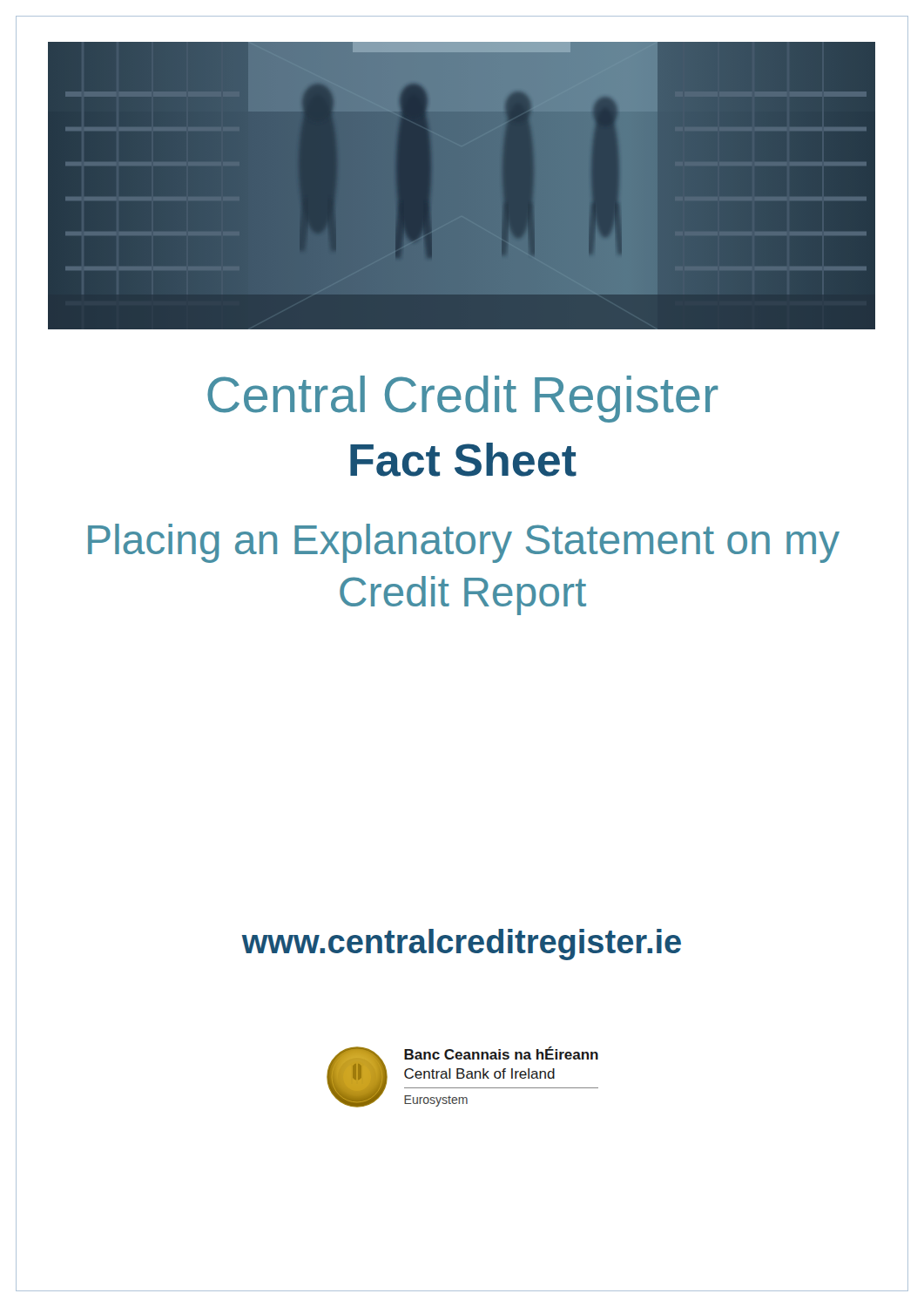Click on the photo
Screen dimensions: 1307x924
(x=462, y=186)
